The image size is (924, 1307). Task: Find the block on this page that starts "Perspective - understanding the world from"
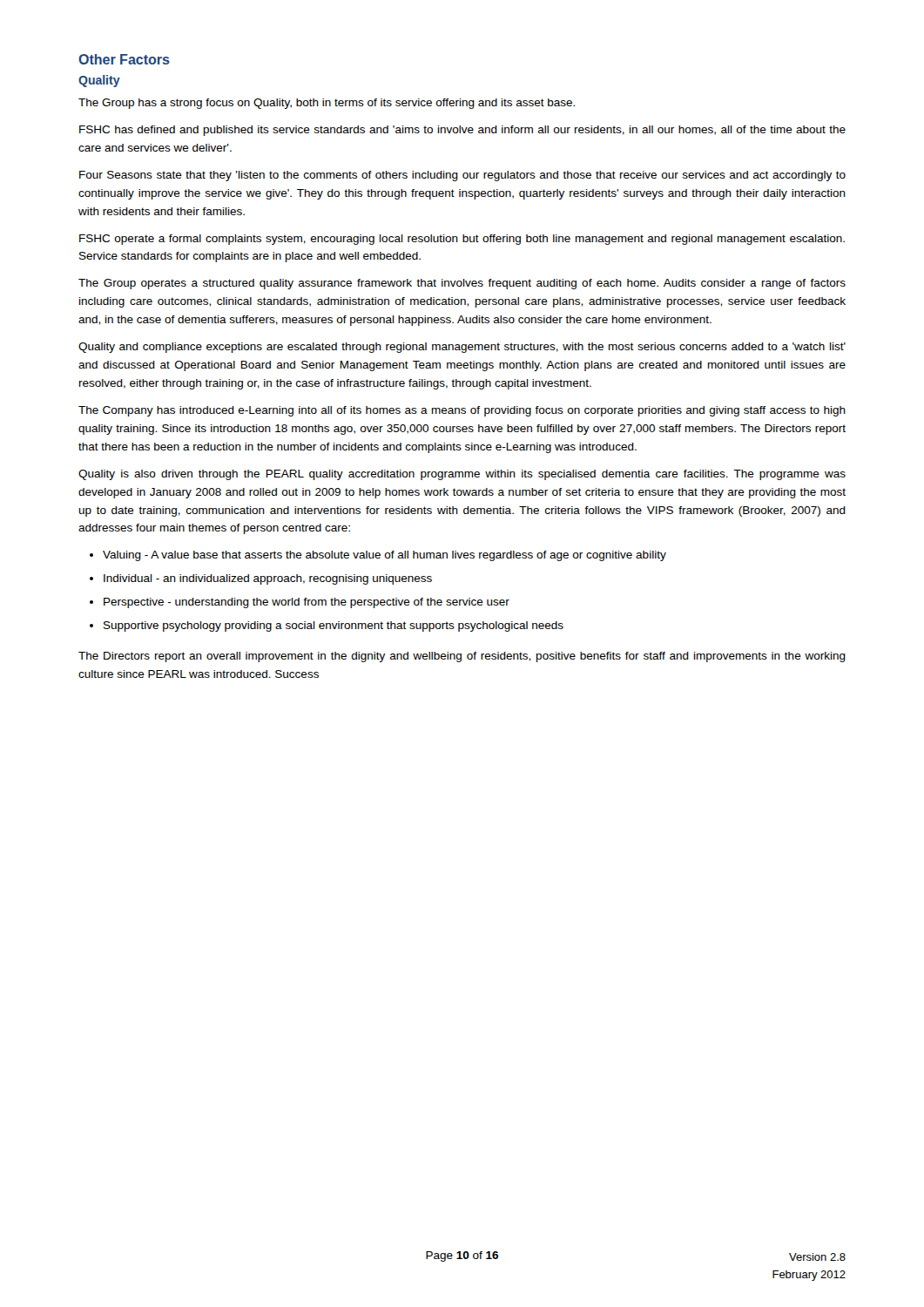[462, 603]
